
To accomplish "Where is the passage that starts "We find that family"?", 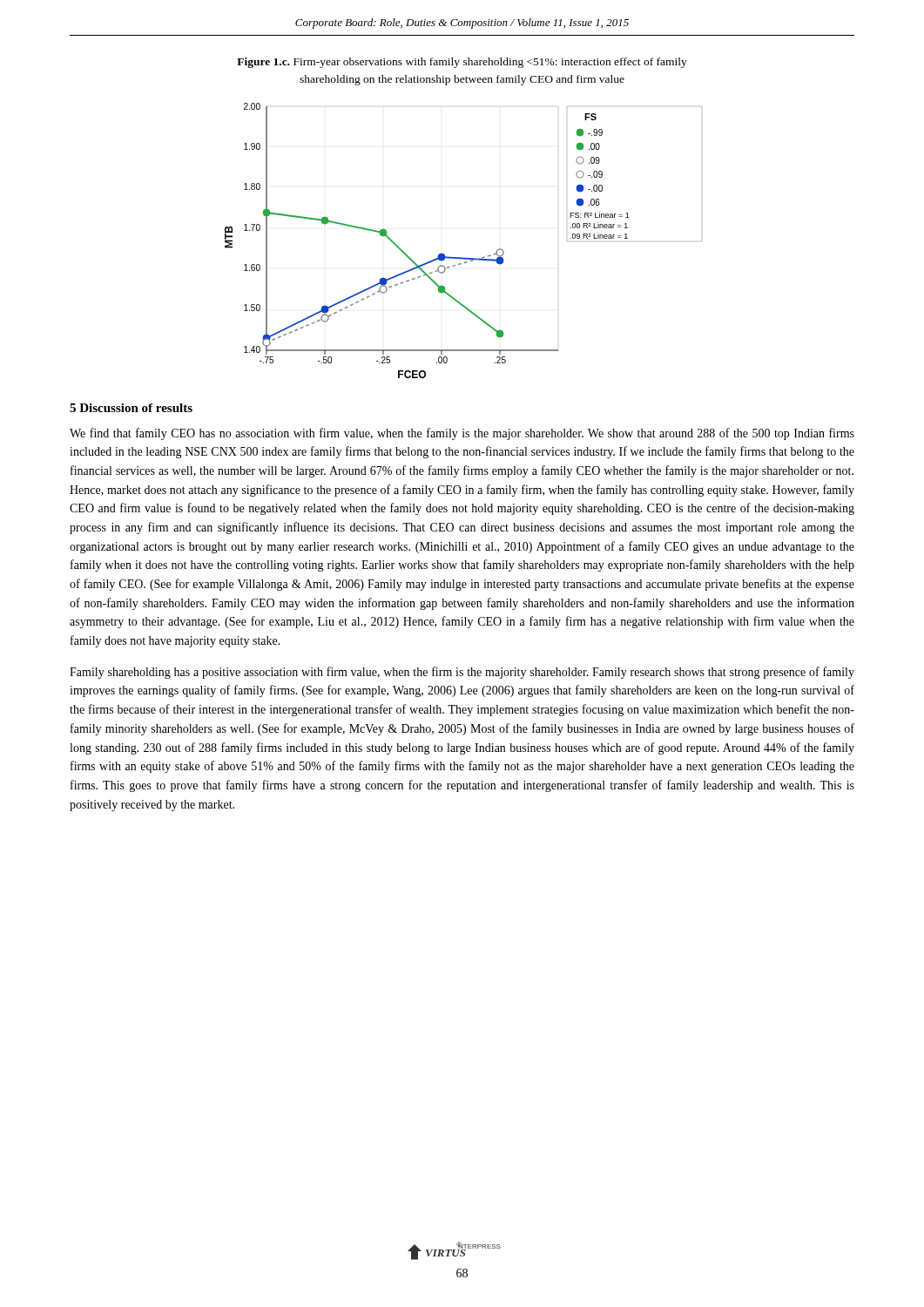I will (462, 537).
